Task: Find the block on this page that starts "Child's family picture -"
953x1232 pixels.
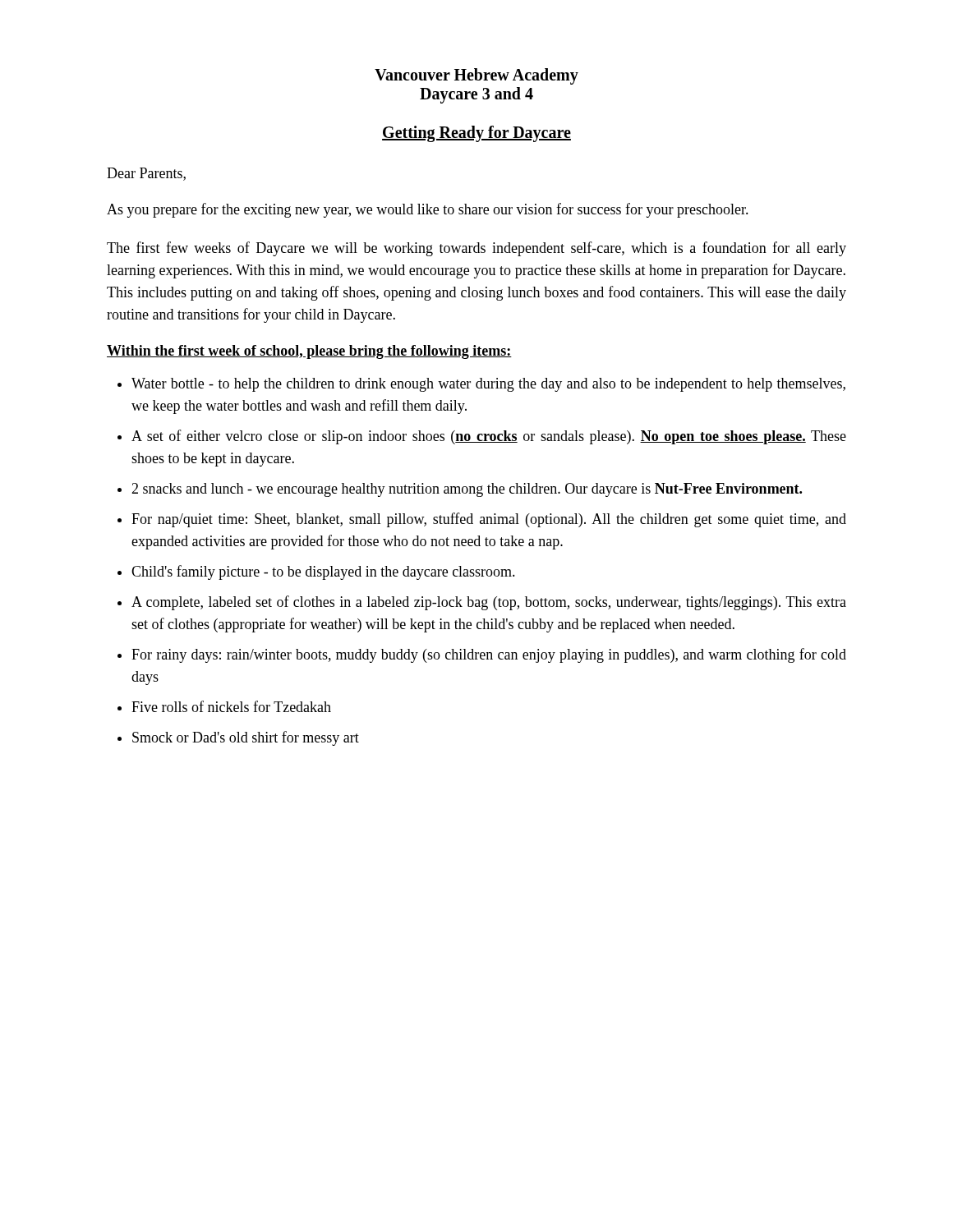Action: pyautogui.click(x=489, y=572)
